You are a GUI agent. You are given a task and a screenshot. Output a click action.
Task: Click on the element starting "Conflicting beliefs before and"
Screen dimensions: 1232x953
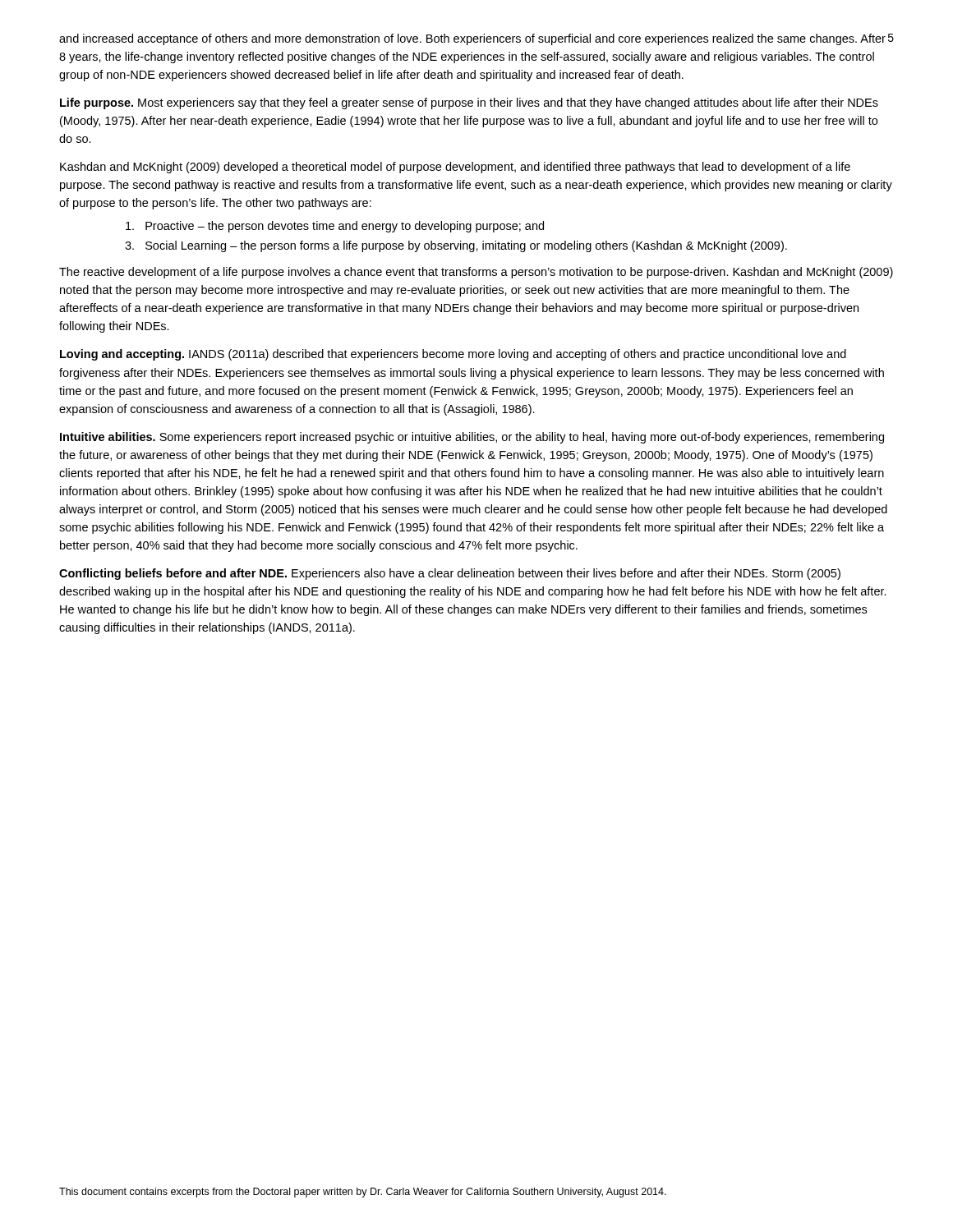[473, 600]
